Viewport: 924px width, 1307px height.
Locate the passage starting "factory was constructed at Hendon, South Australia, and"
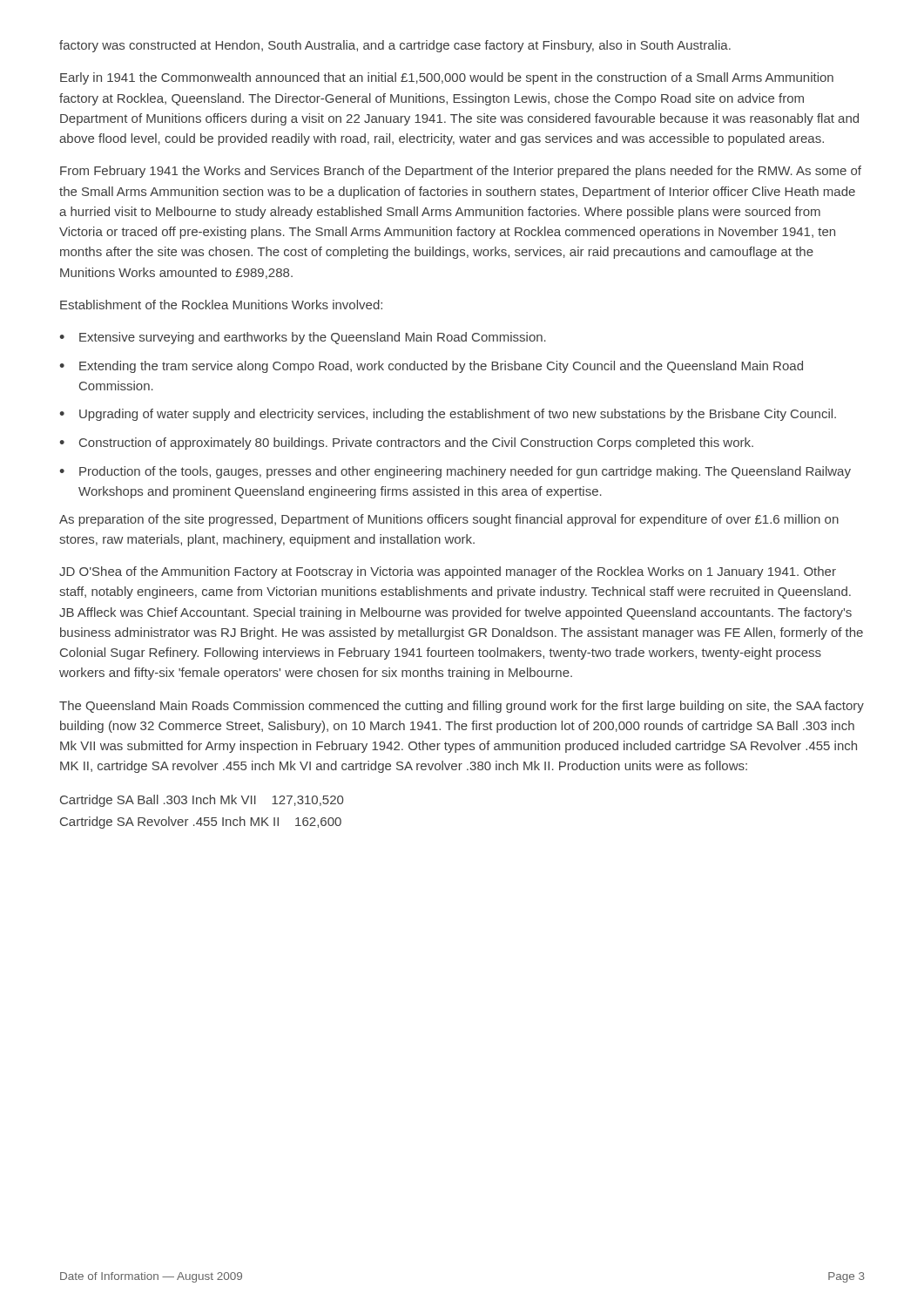(395, 45)
